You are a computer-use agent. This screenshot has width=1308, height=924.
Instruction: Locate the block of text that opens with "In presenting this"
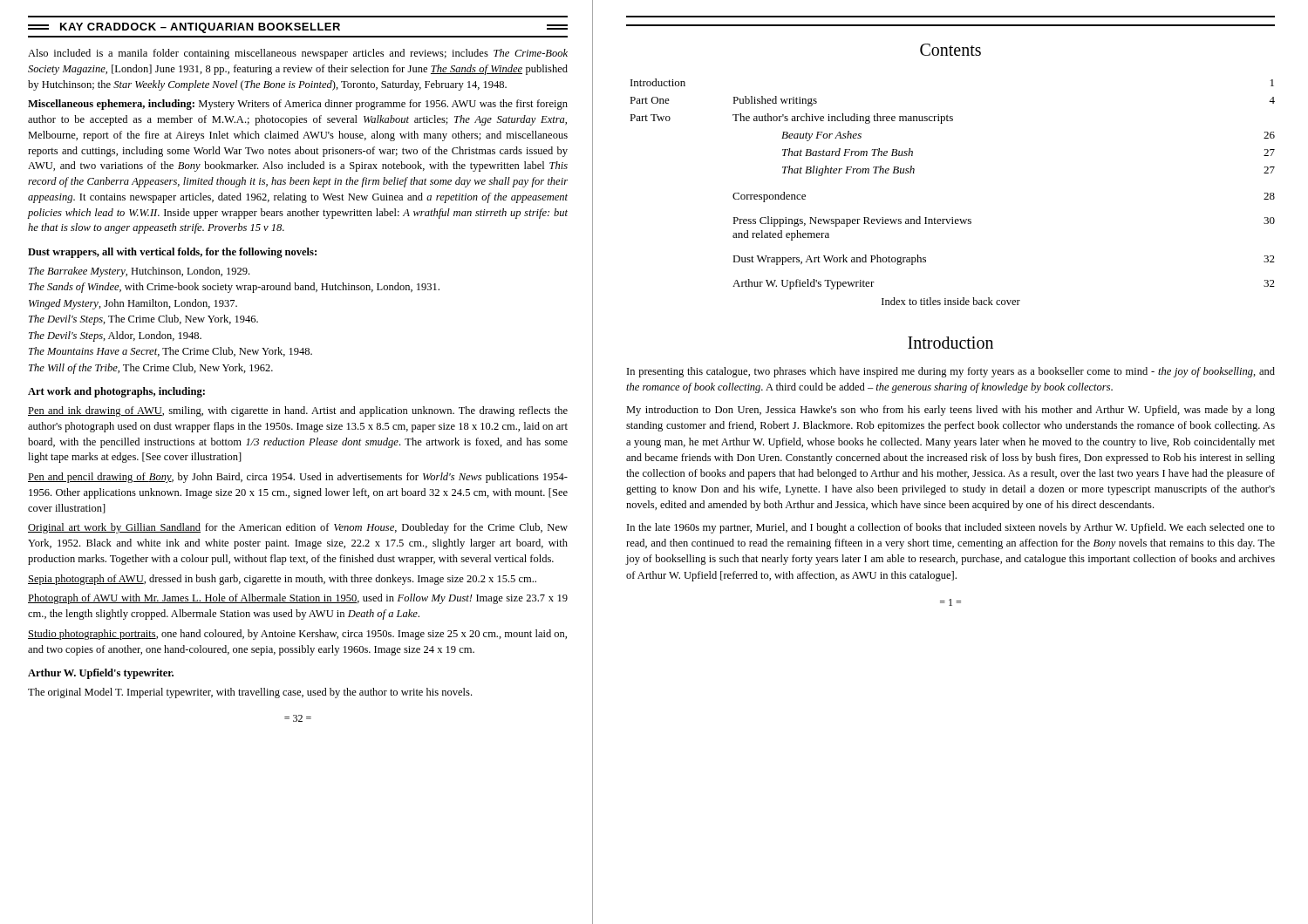[951, 379]
